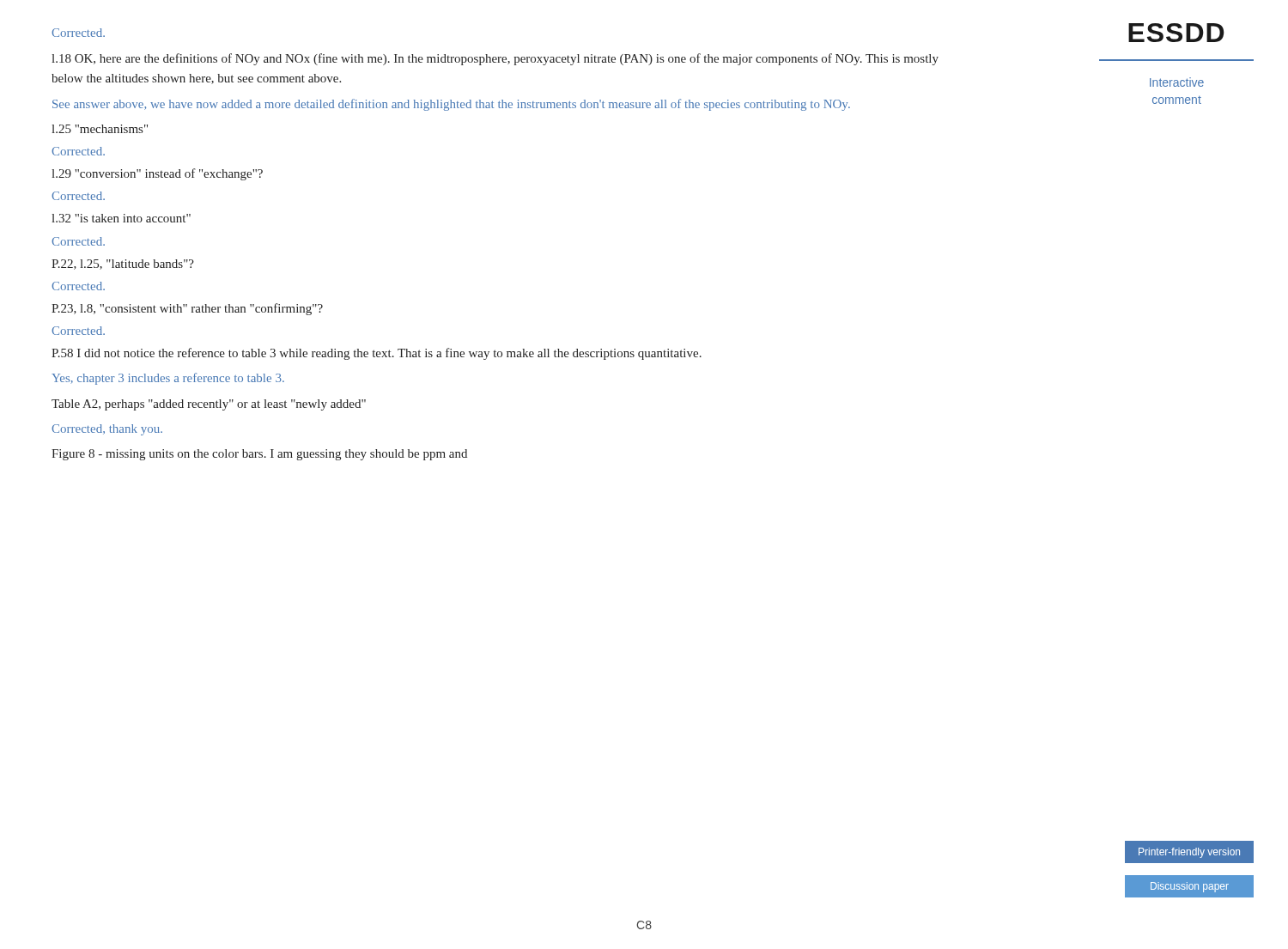Find "Discussion paper" on this page
The image size is (1288, 949).
(1189, 886)
